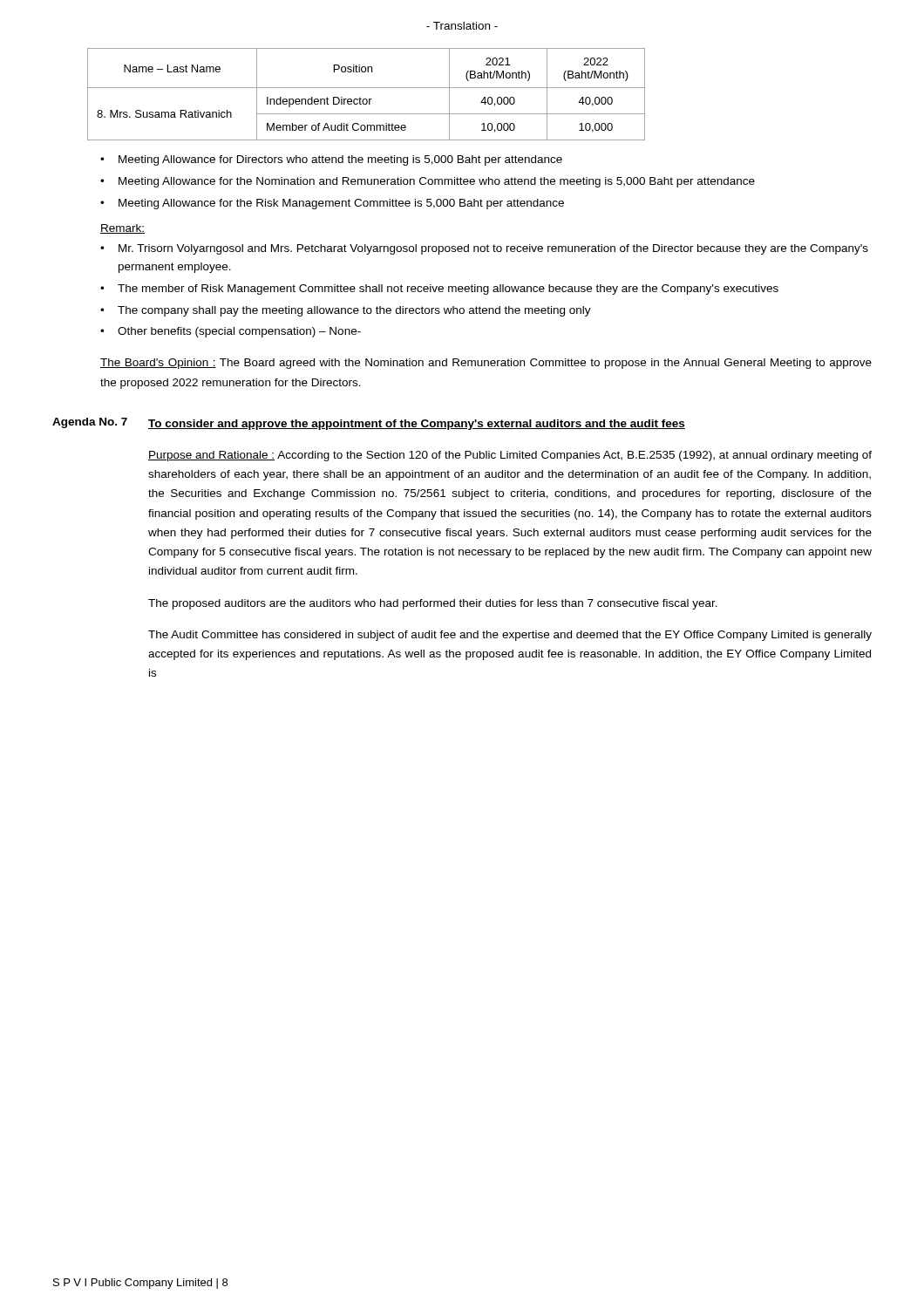The height and width of the screenshot is (1308, 924).
Task: Locate the list item with the text "• Meeting Allowance for the Risk"
Action: click(332, 203)
